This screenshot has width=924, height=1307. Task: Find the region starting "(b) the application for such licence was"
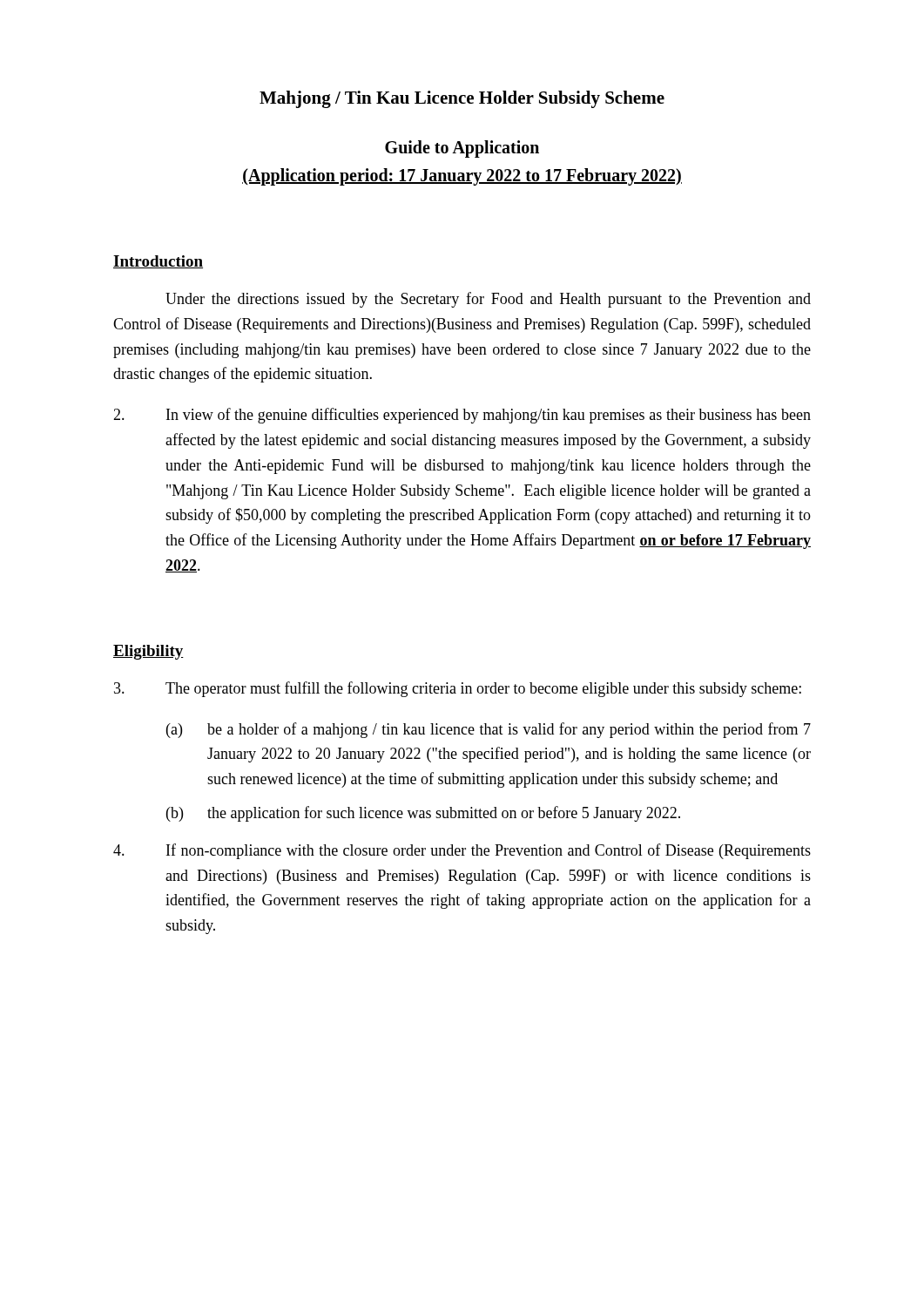(x=488, y=813)
